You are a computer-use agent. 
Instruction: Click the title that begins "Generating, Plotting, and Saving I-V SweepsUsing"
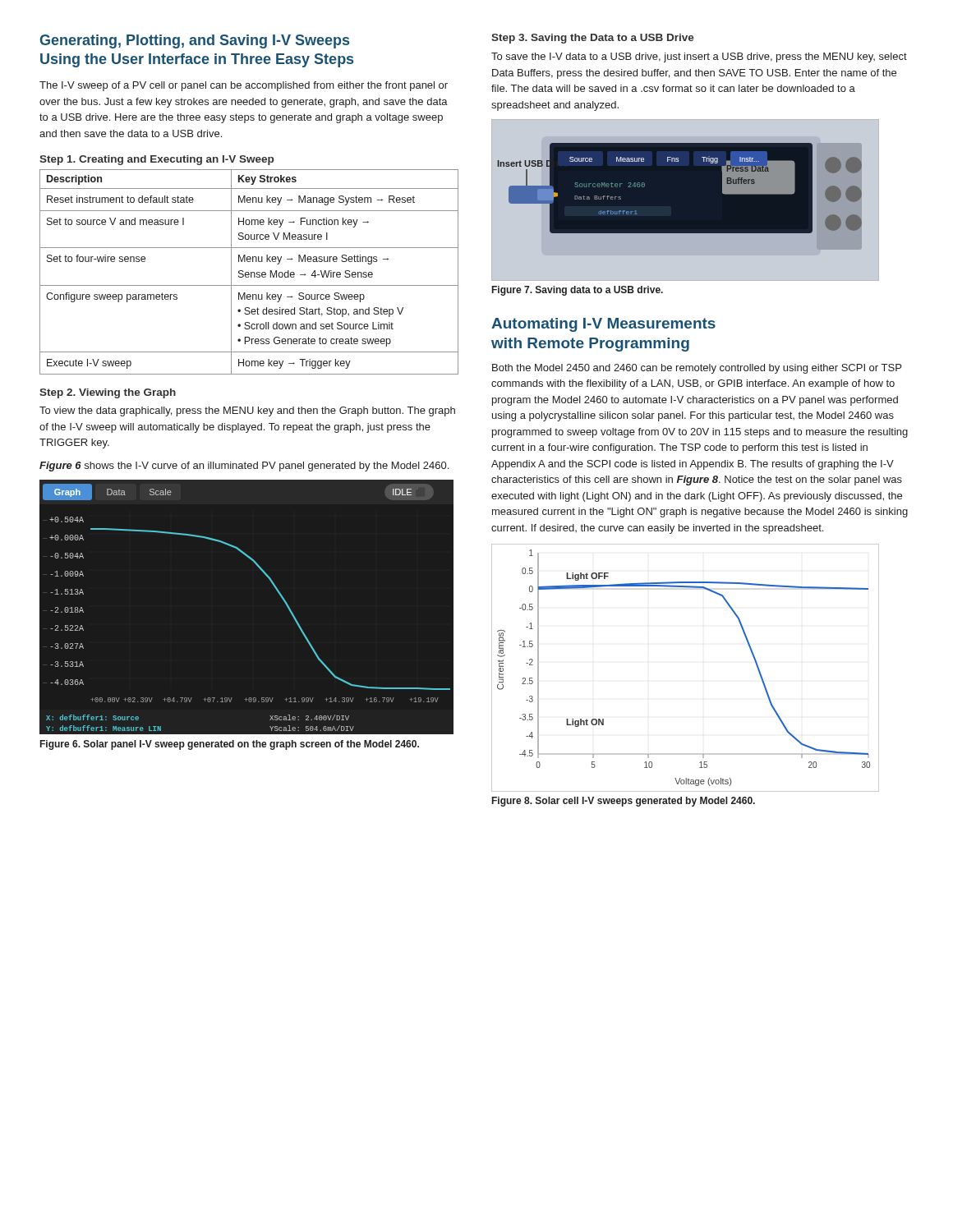pos(197,50)
